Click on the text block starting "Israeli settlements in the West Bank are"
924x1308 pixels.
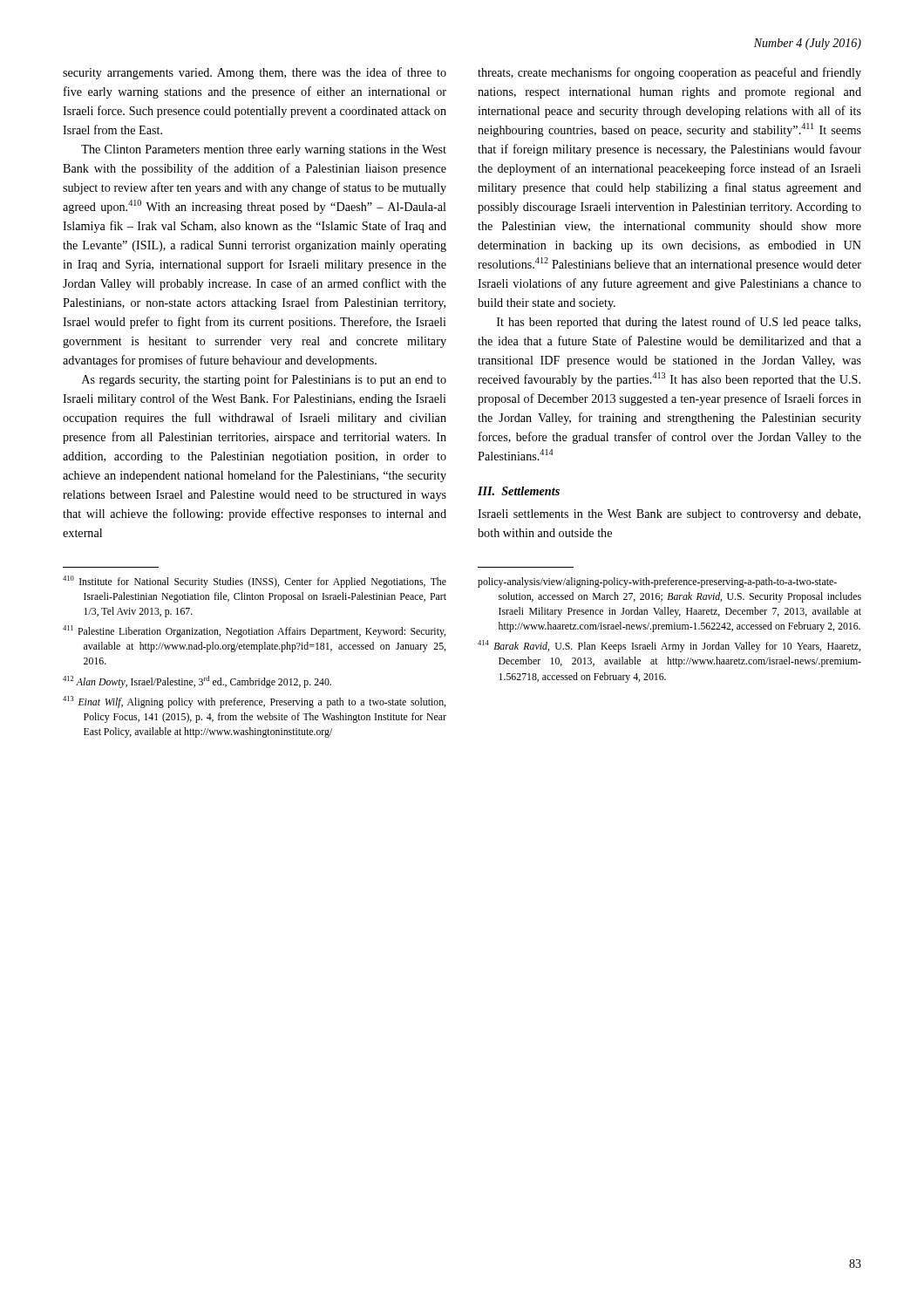tap(669, 523)
